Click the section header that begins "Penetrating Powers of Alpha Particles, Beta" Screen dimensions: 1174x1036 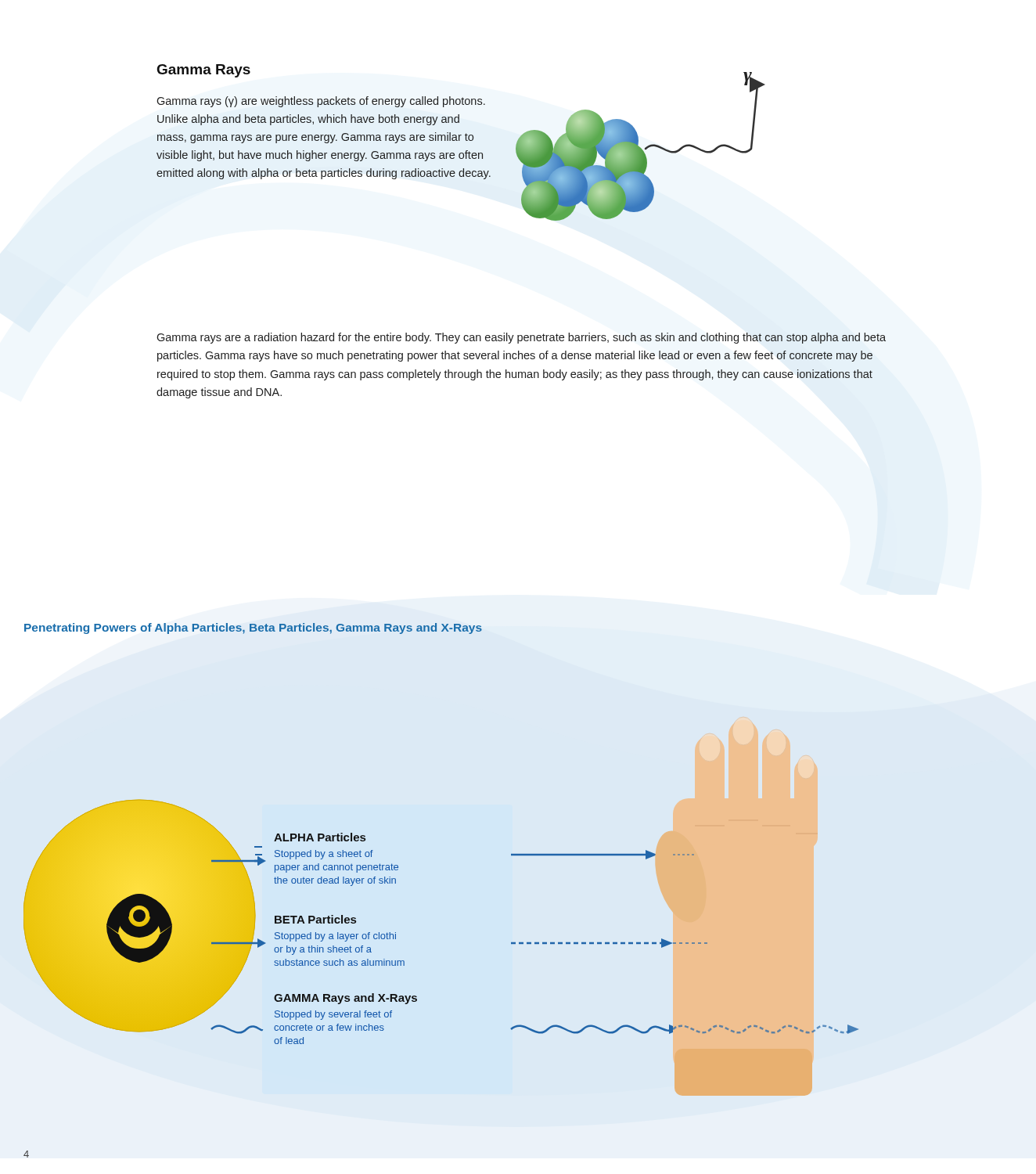tap(253, 627)
